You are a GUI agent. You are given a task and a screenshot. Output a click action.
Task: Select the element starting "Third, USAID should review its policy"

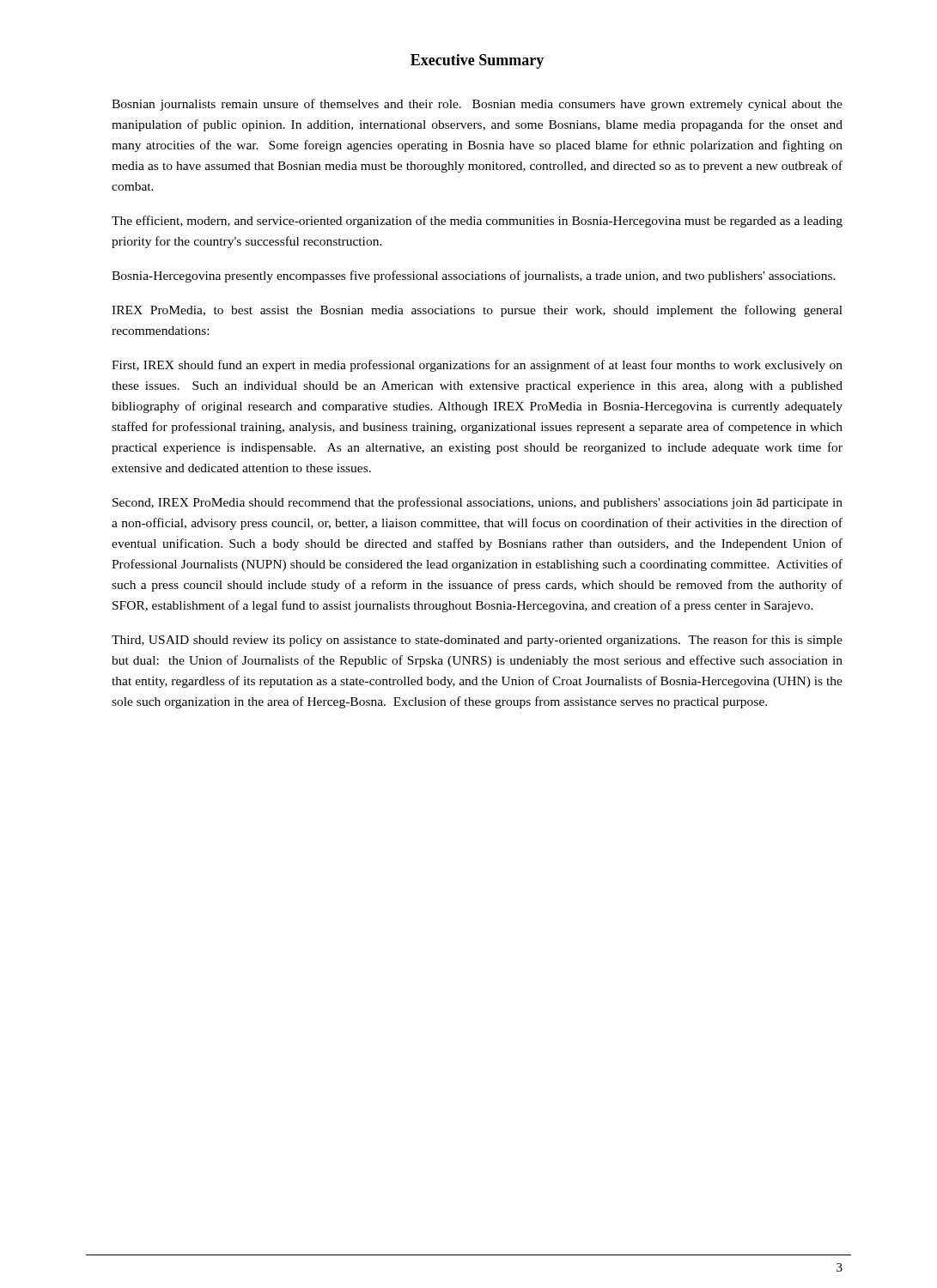[x=477, y=671]
